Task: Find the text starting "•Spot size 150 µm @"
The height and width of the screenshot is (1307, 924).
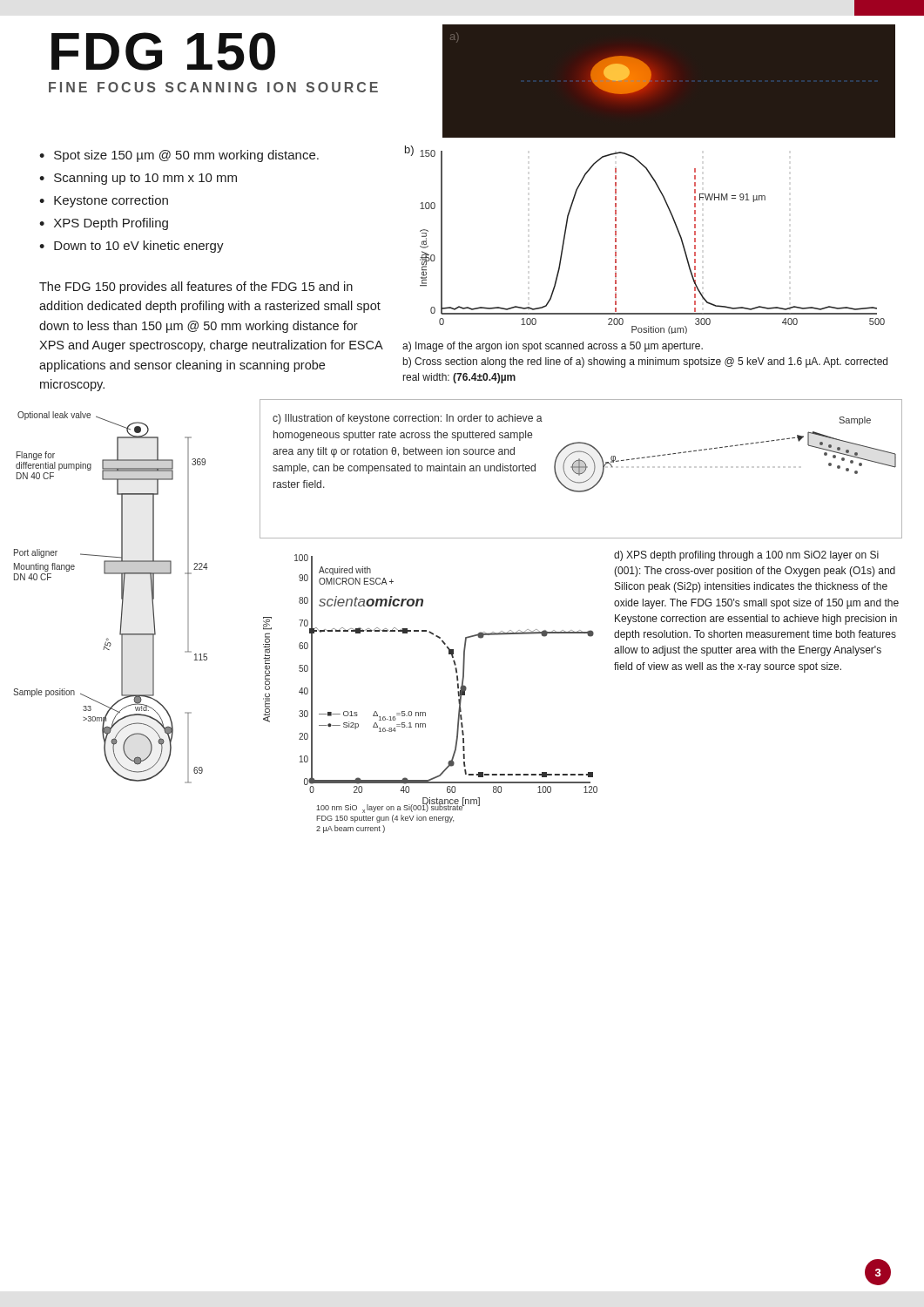Action: 179,156
